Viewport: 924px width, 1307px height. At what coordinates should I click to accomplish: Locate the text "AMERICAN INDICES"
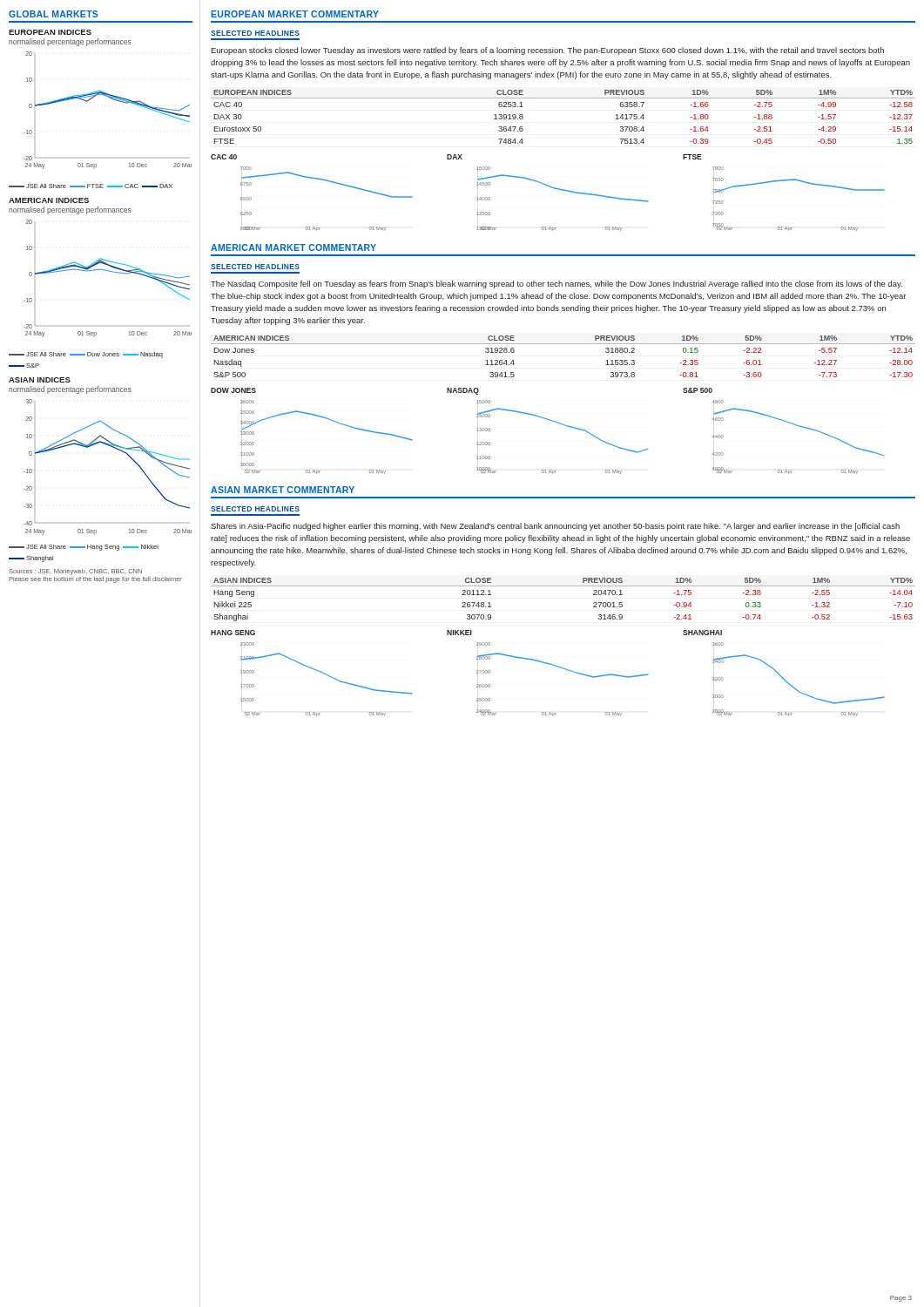(49, 200)
